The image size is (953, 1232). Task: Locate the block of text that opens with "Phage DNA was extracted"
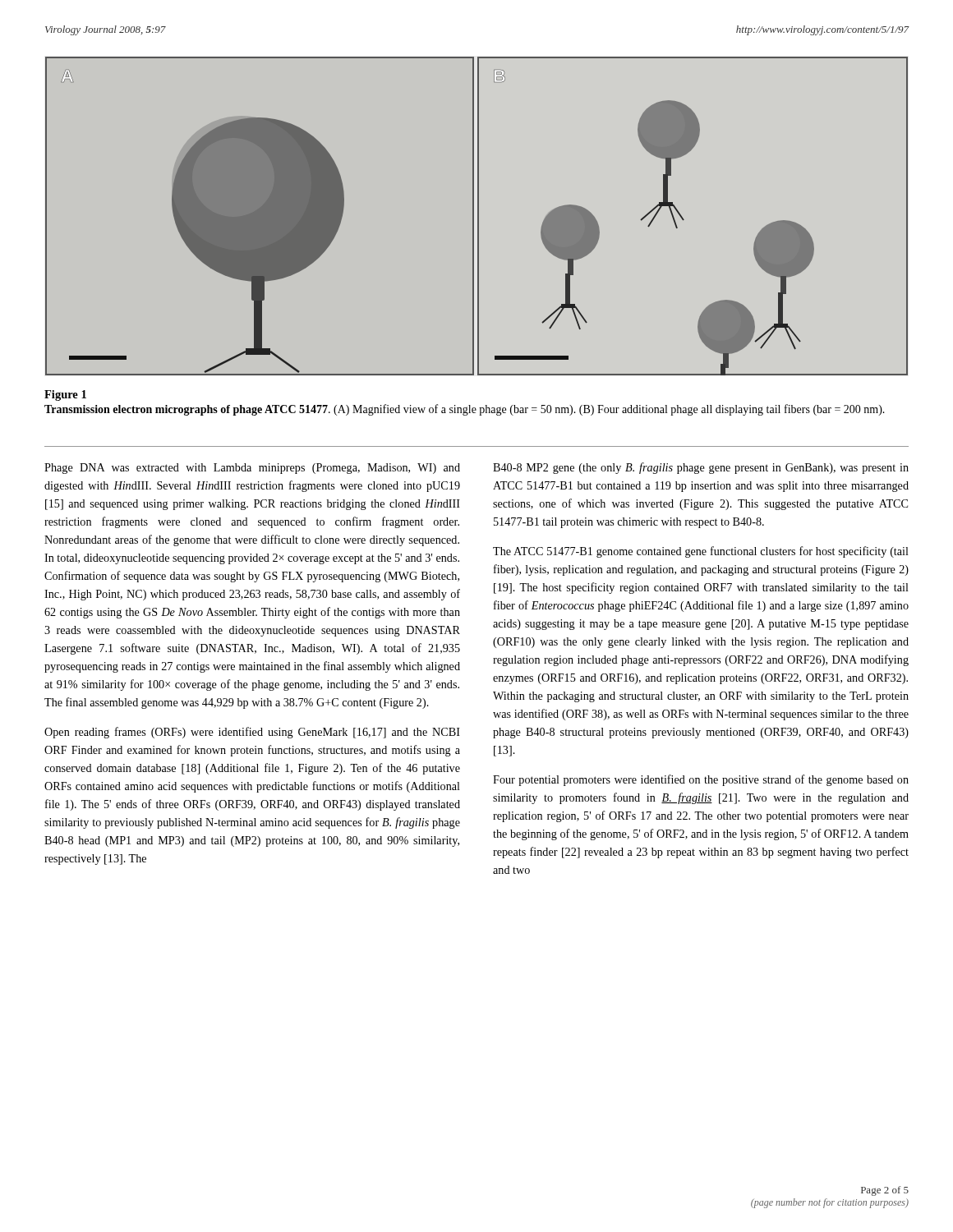click(252, 663)
